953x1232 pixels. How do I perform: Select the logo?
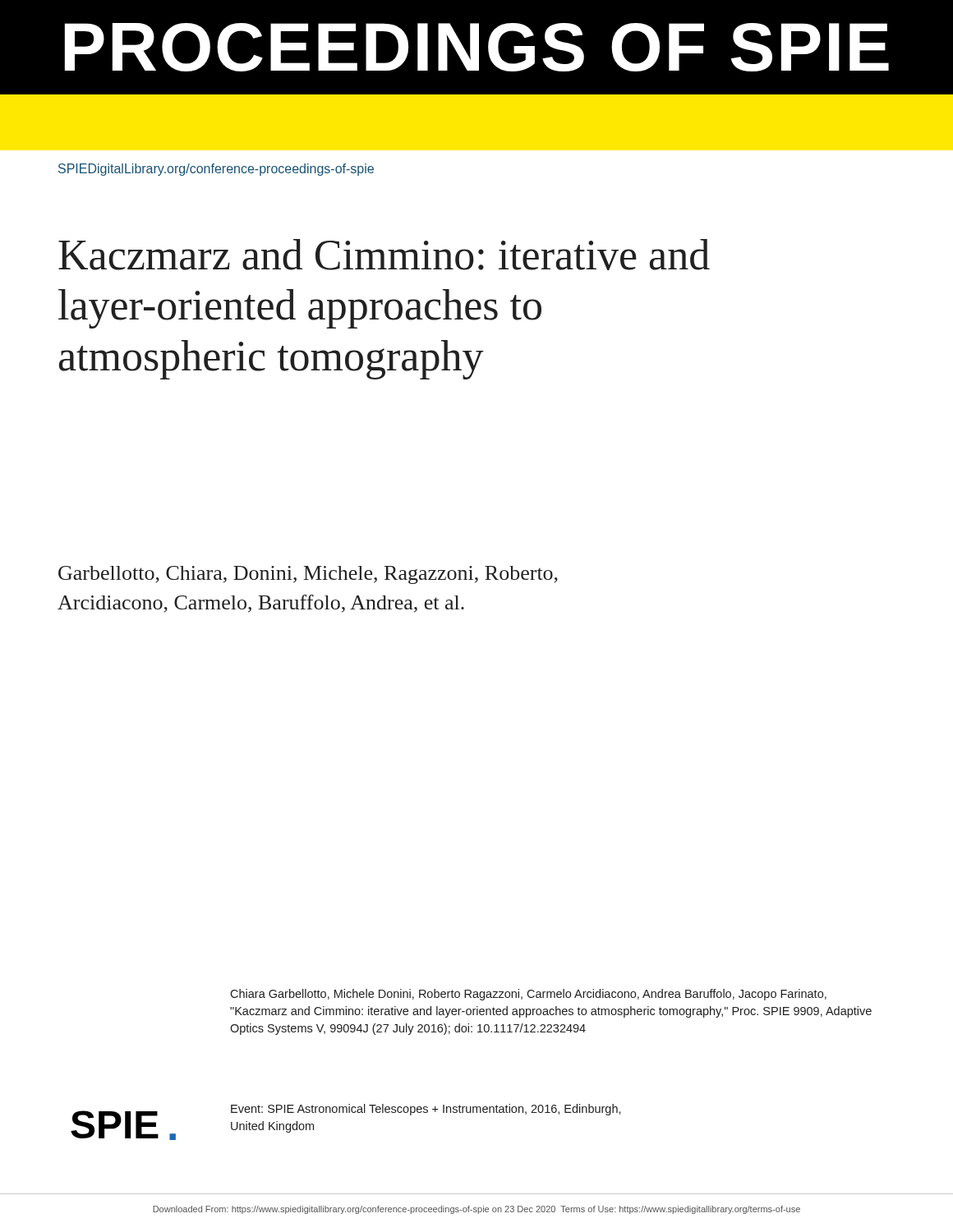tap(131, 1122)
